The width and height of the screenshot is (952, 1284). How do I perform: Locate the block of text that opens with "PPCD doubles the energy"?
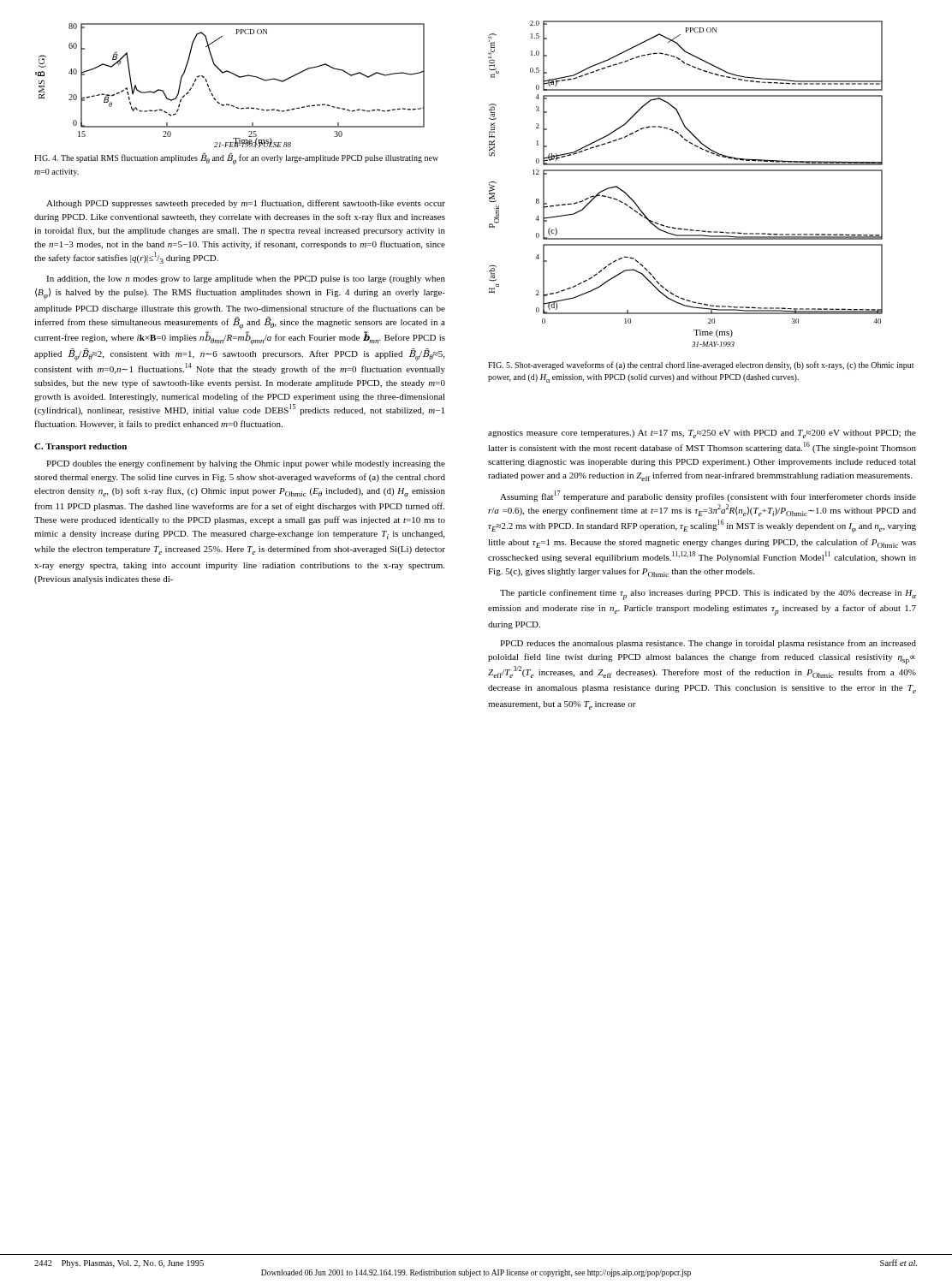click(240, 521)
